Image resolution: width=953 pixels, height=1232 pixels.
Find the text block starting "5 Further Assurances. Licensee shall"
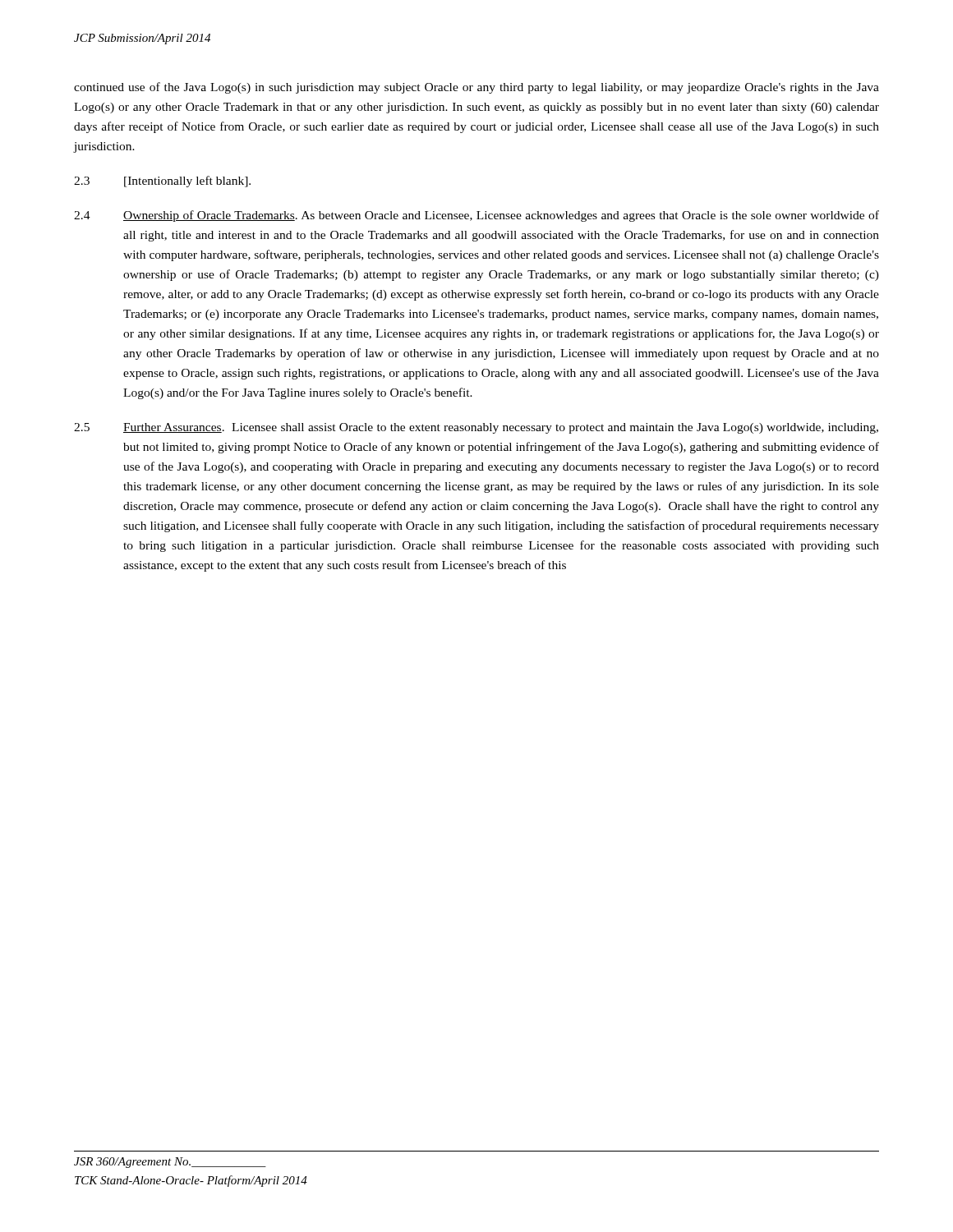coord(476,496)
